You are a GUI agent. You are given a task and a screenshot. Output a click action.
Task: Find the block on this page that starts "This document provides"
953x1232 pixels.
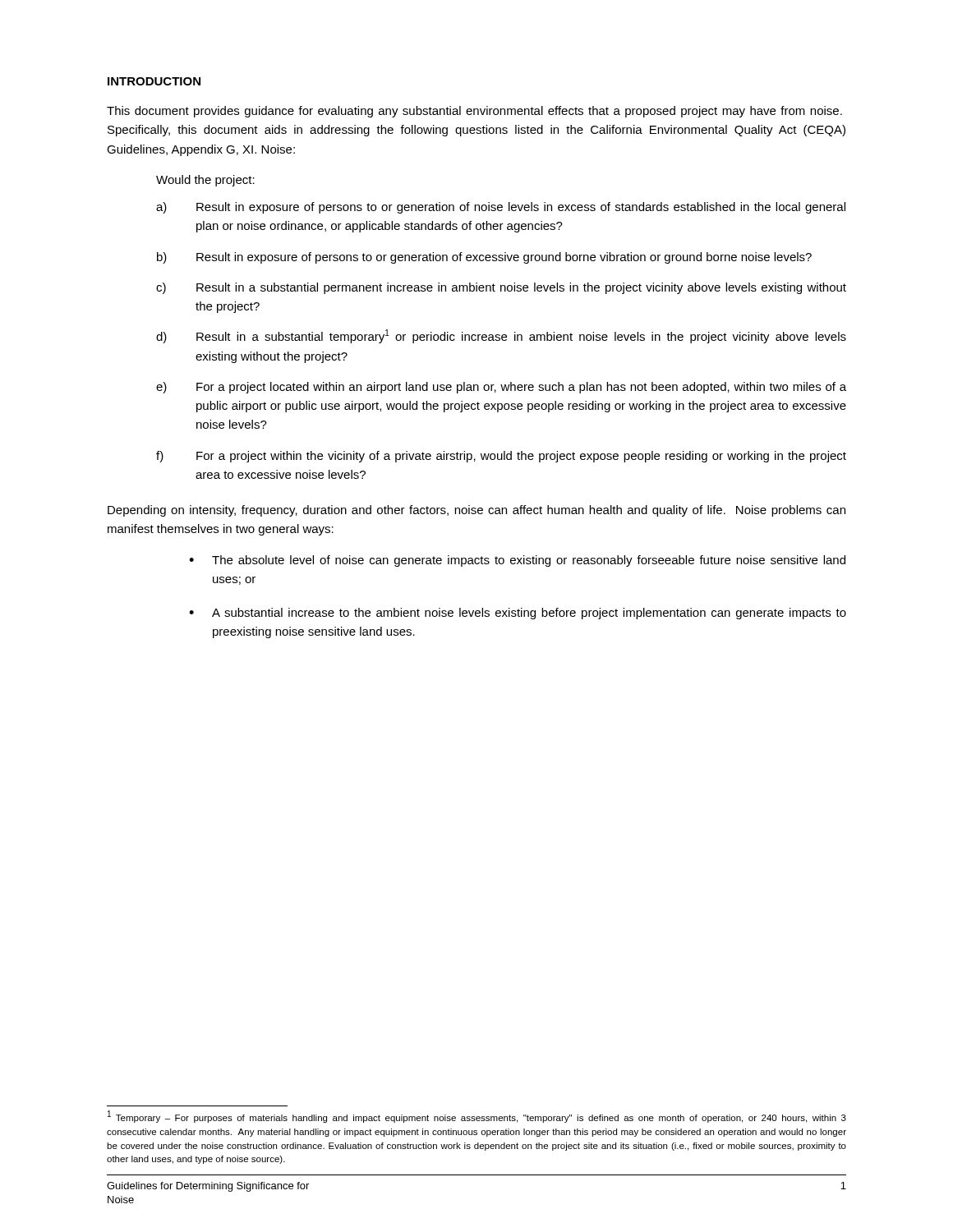[476, 130]
